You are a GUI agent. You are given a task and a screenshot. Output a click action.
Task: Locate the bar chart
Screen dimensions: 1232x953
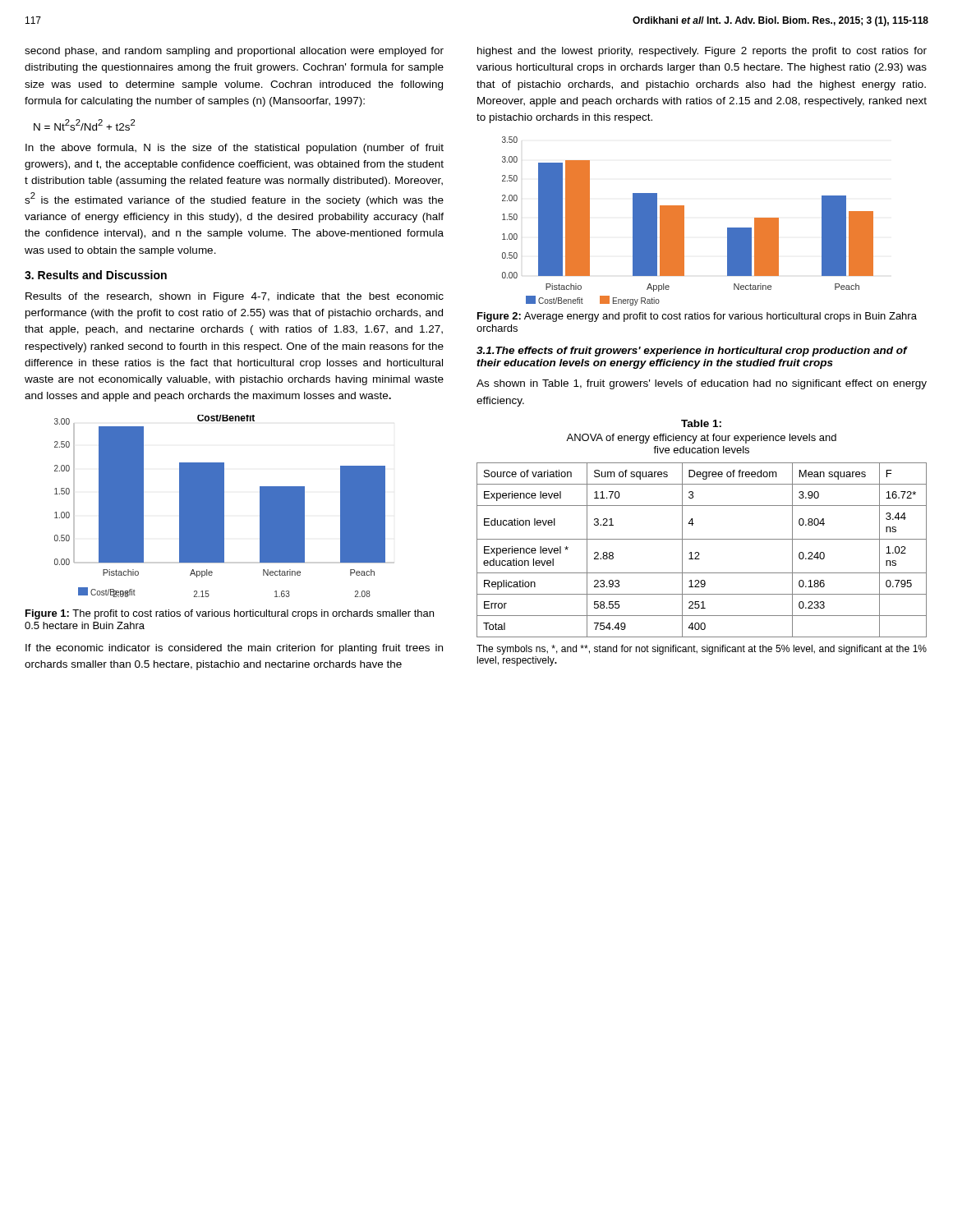tap(234, 509)
